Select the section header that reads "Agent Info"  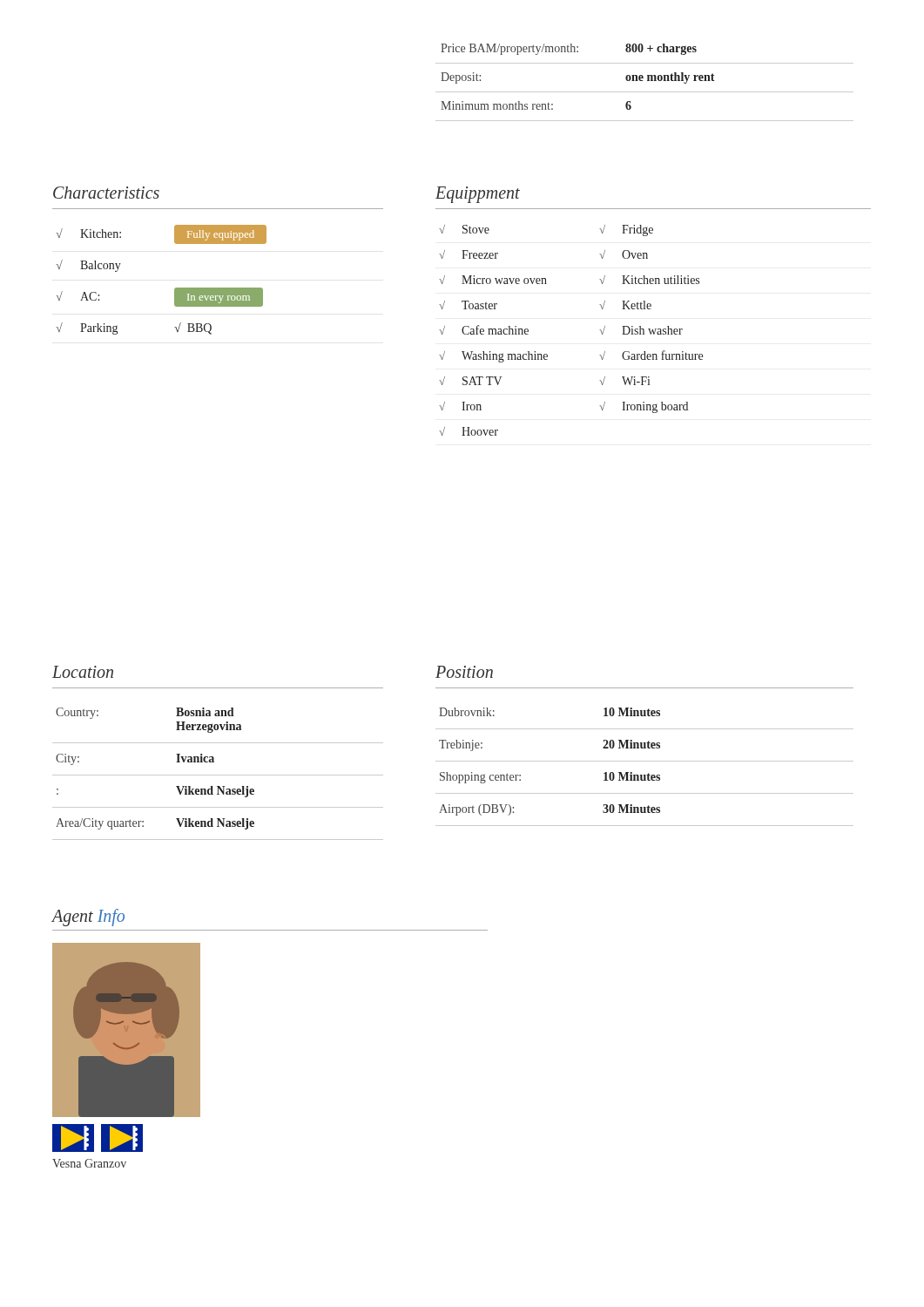89,916
